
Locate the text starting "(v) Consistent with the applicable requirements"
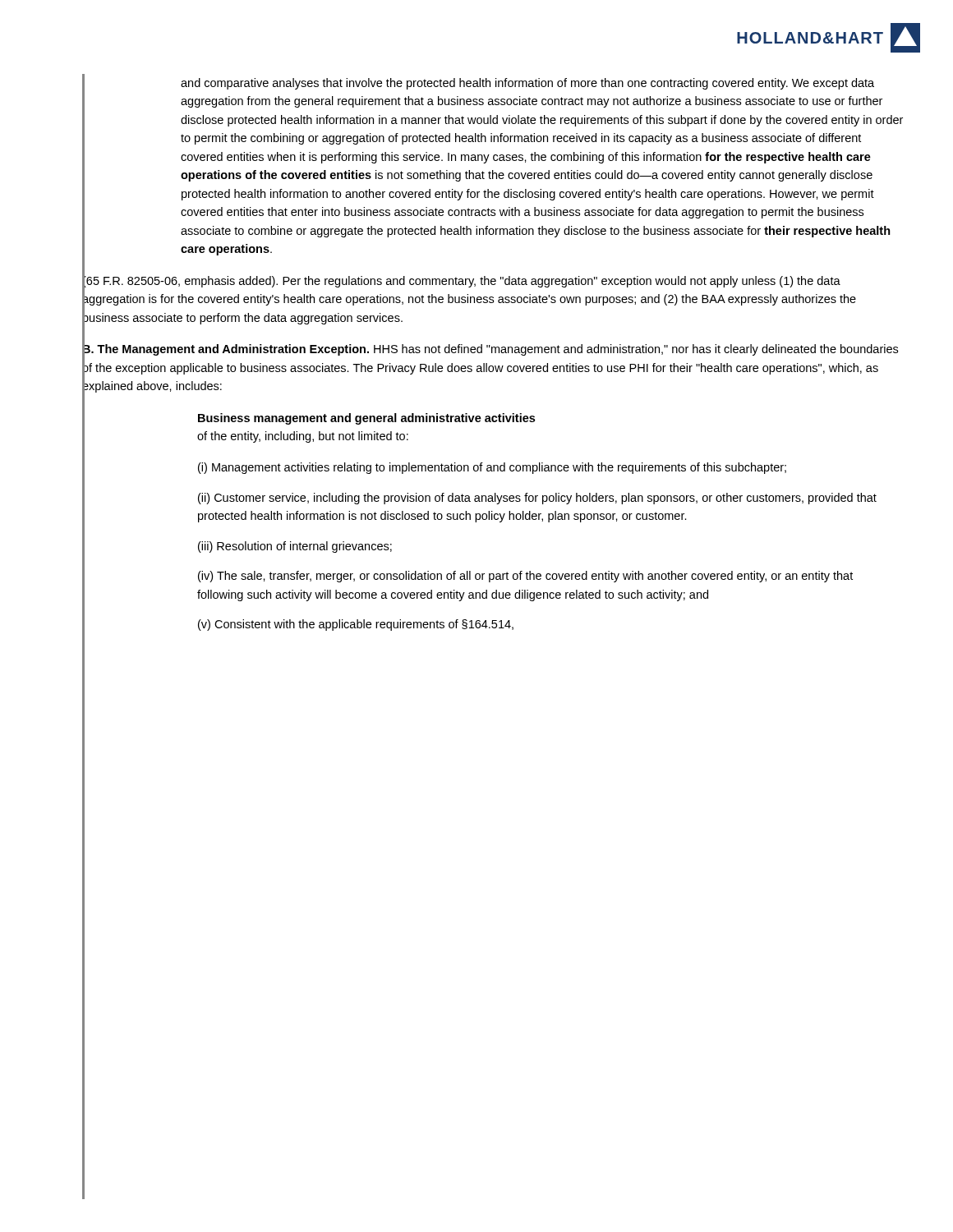pyautogui.click(x=356, y=624)
